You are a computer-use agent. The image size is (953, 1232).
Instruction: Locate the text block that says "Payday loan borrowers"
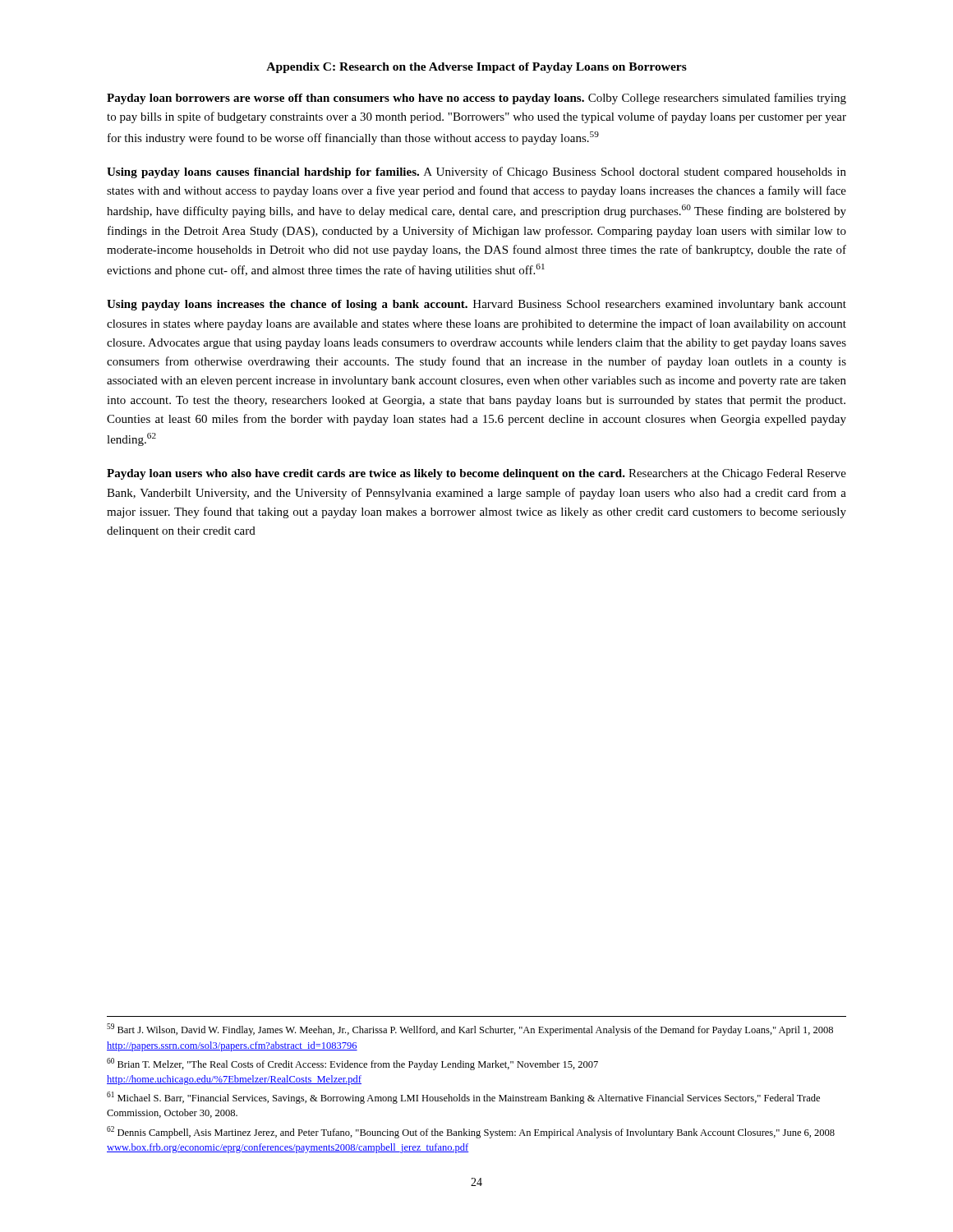[x=476, y=118]
